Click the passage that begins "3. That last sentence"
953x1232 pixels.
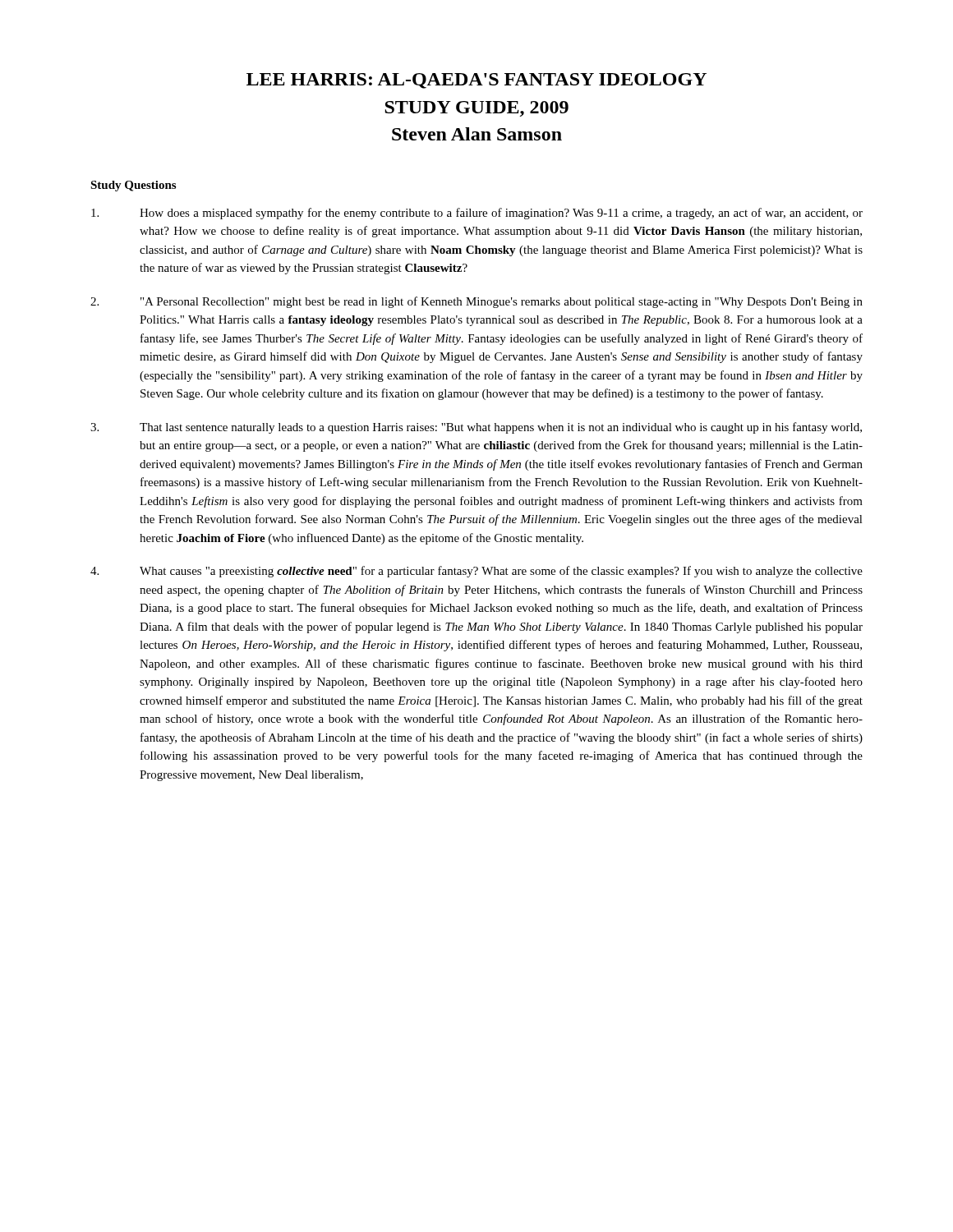476,483
